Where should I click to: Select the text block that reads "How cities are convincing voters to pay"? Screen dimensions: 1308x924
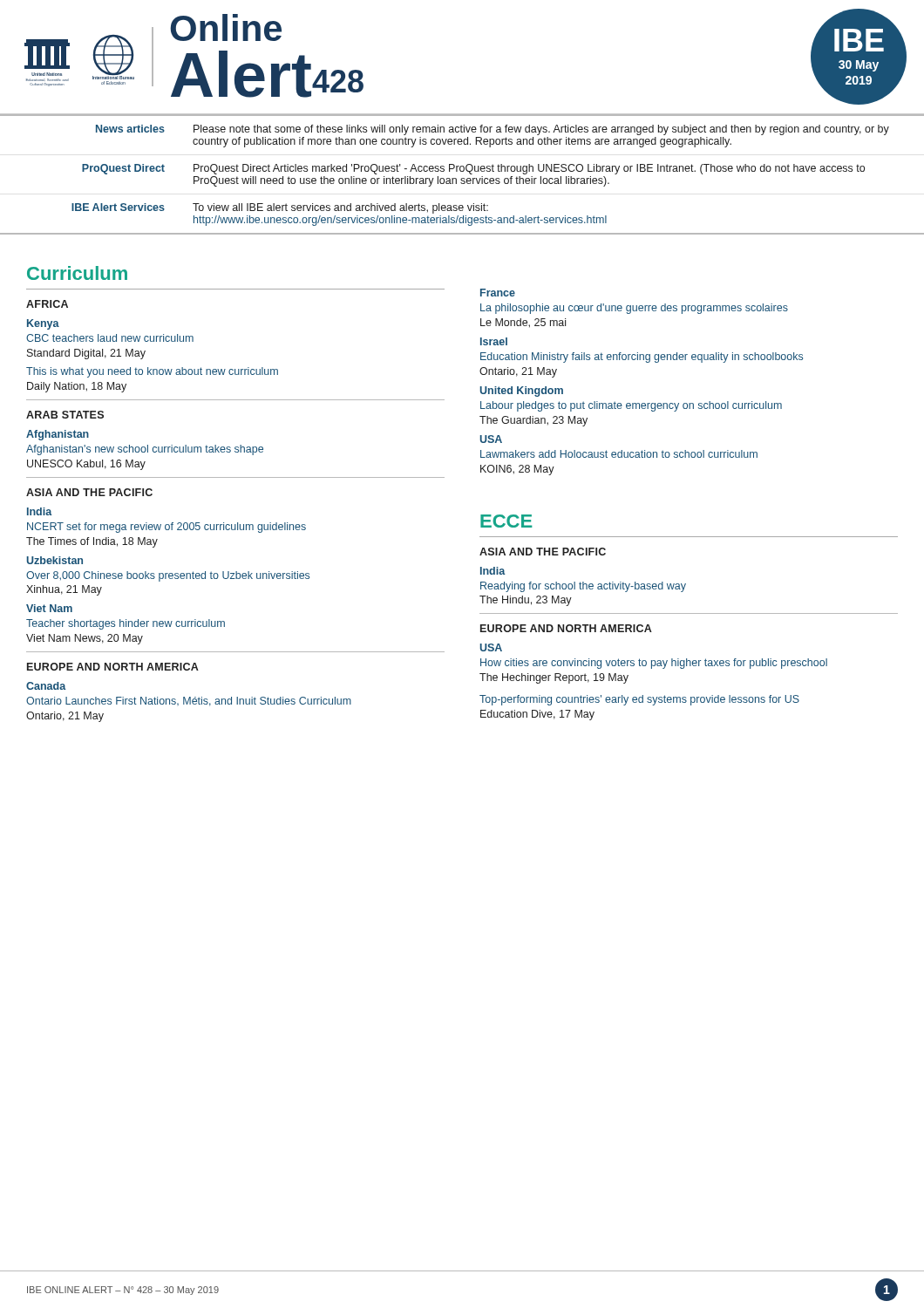pyautogui.click(x=689, y=670)
